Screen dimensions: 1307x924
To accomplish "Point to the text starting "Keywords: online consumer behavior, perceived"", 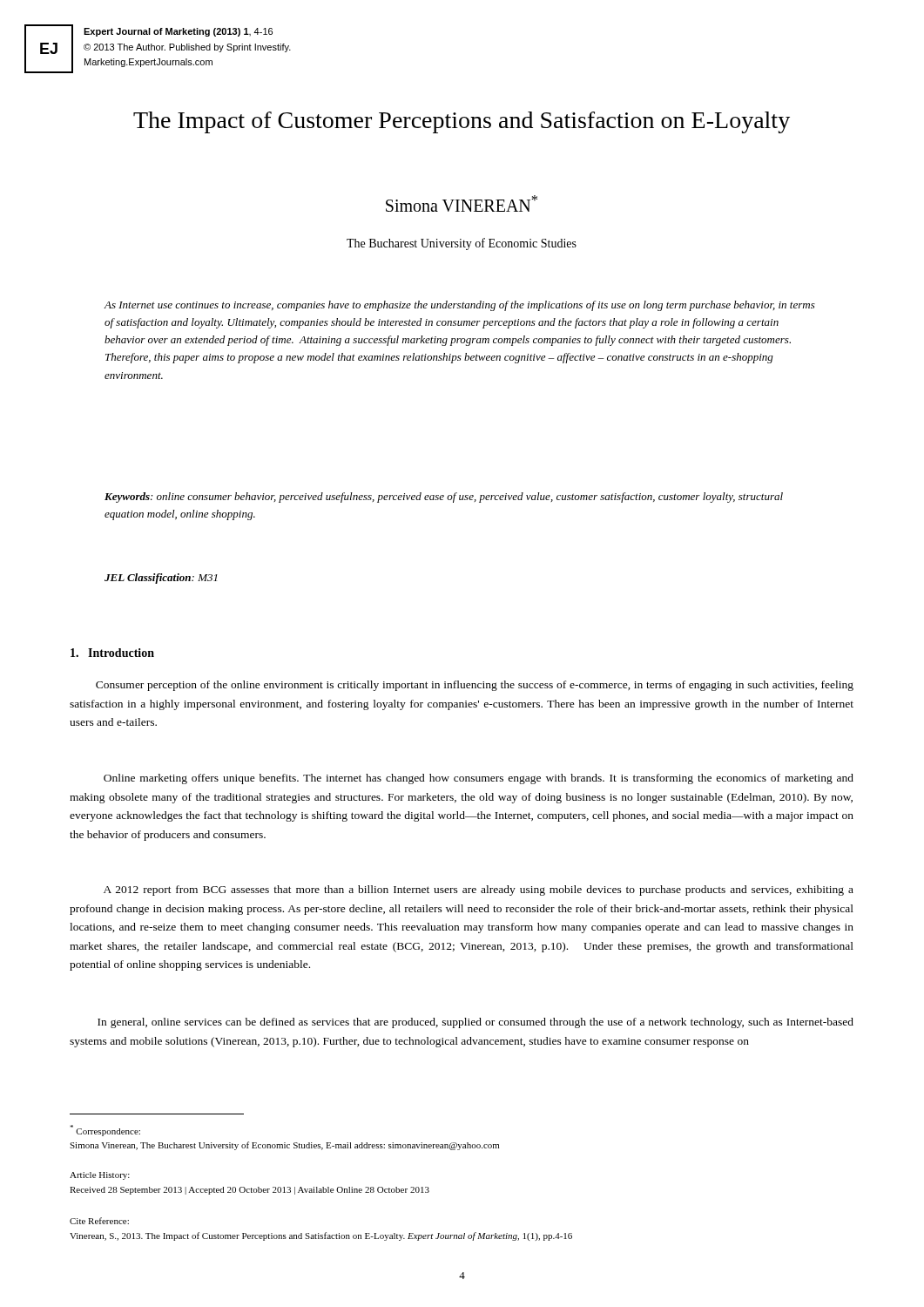I will click(444, 505).
